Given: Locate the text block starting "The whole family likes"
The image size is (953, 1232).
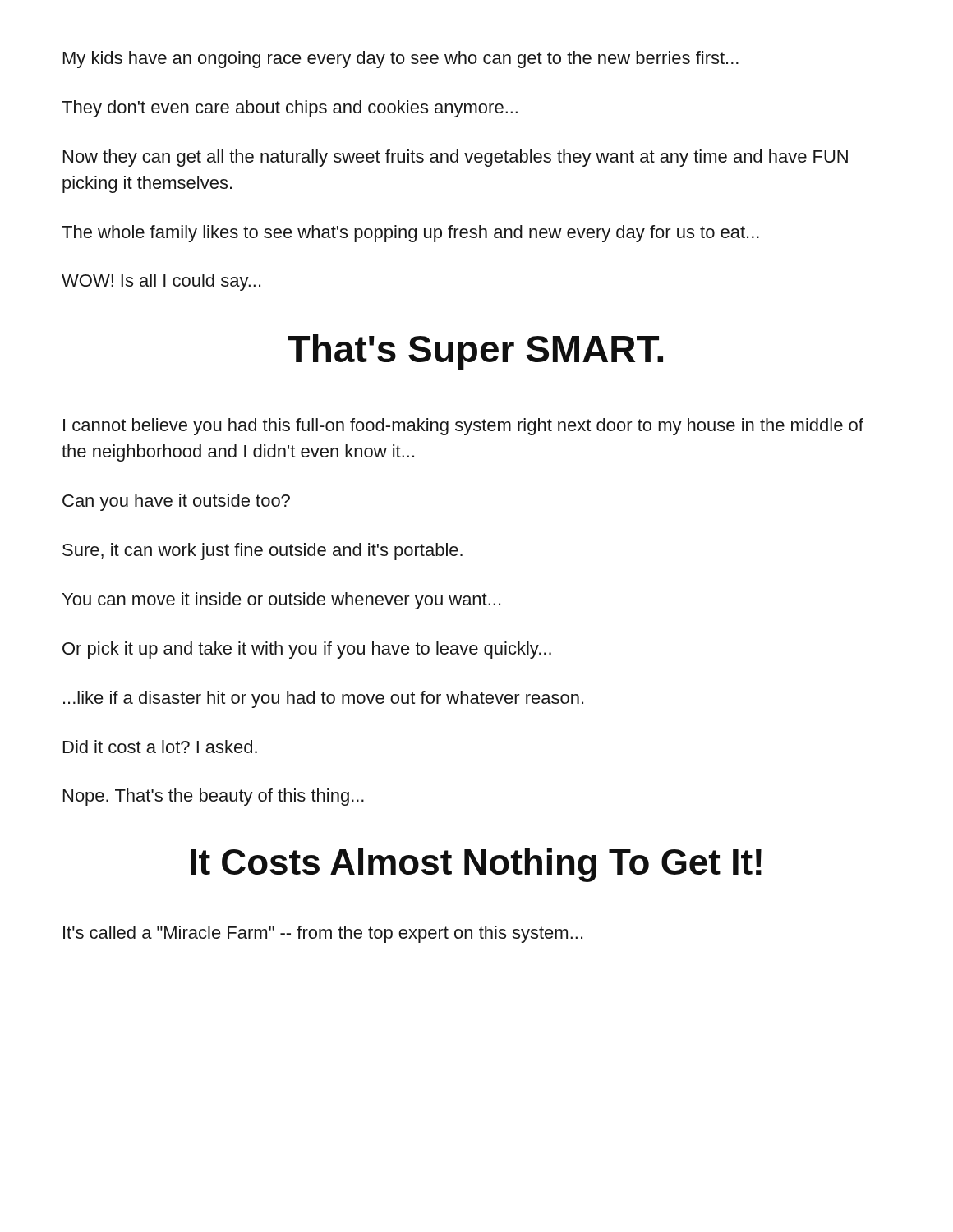Looking at the screenshot, I should click(x=411, y=232).
